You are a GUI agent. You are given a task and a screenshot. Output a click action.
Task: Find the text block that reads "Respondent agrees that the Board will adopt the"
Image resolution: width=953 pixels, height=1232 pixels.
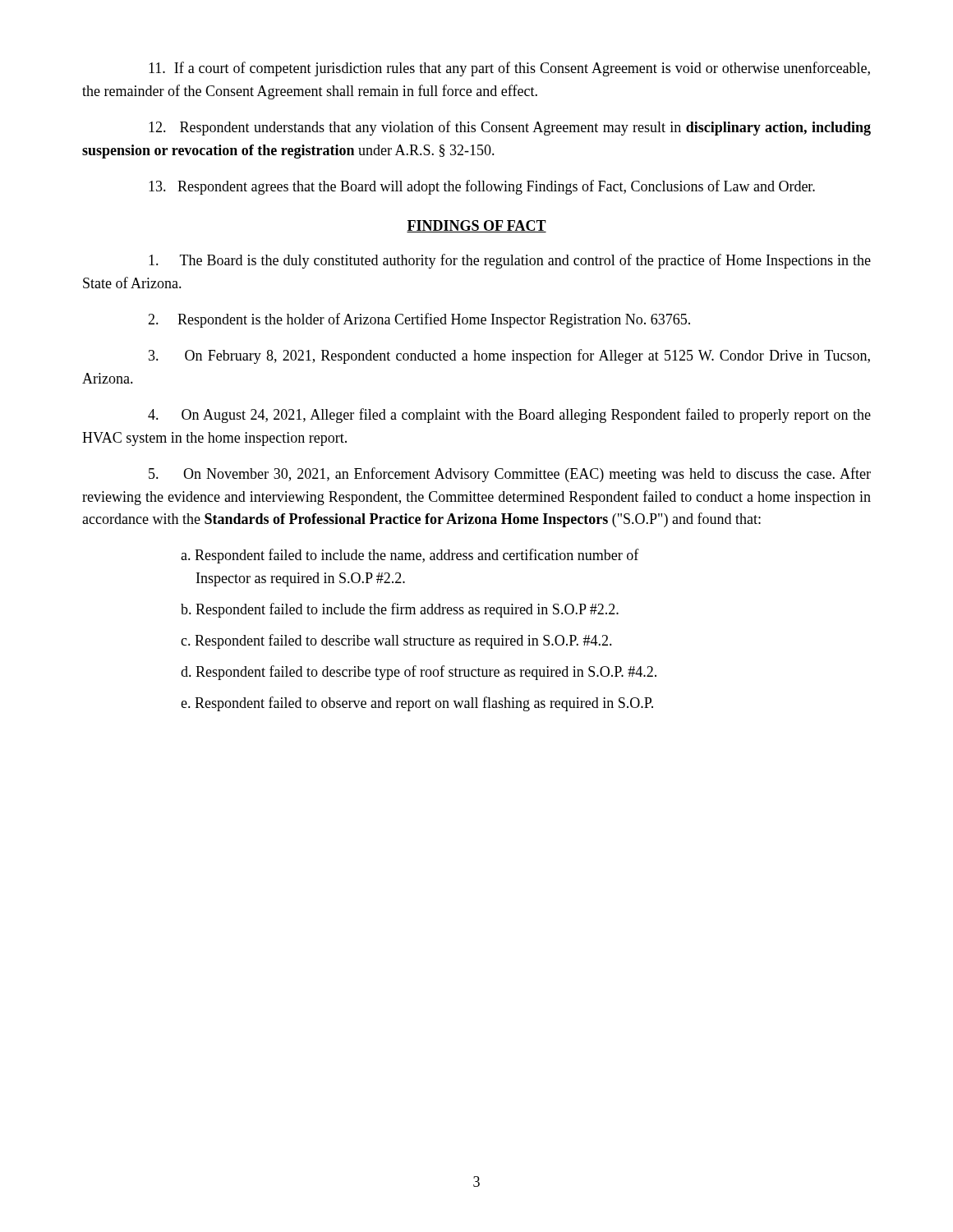(482, 186)
